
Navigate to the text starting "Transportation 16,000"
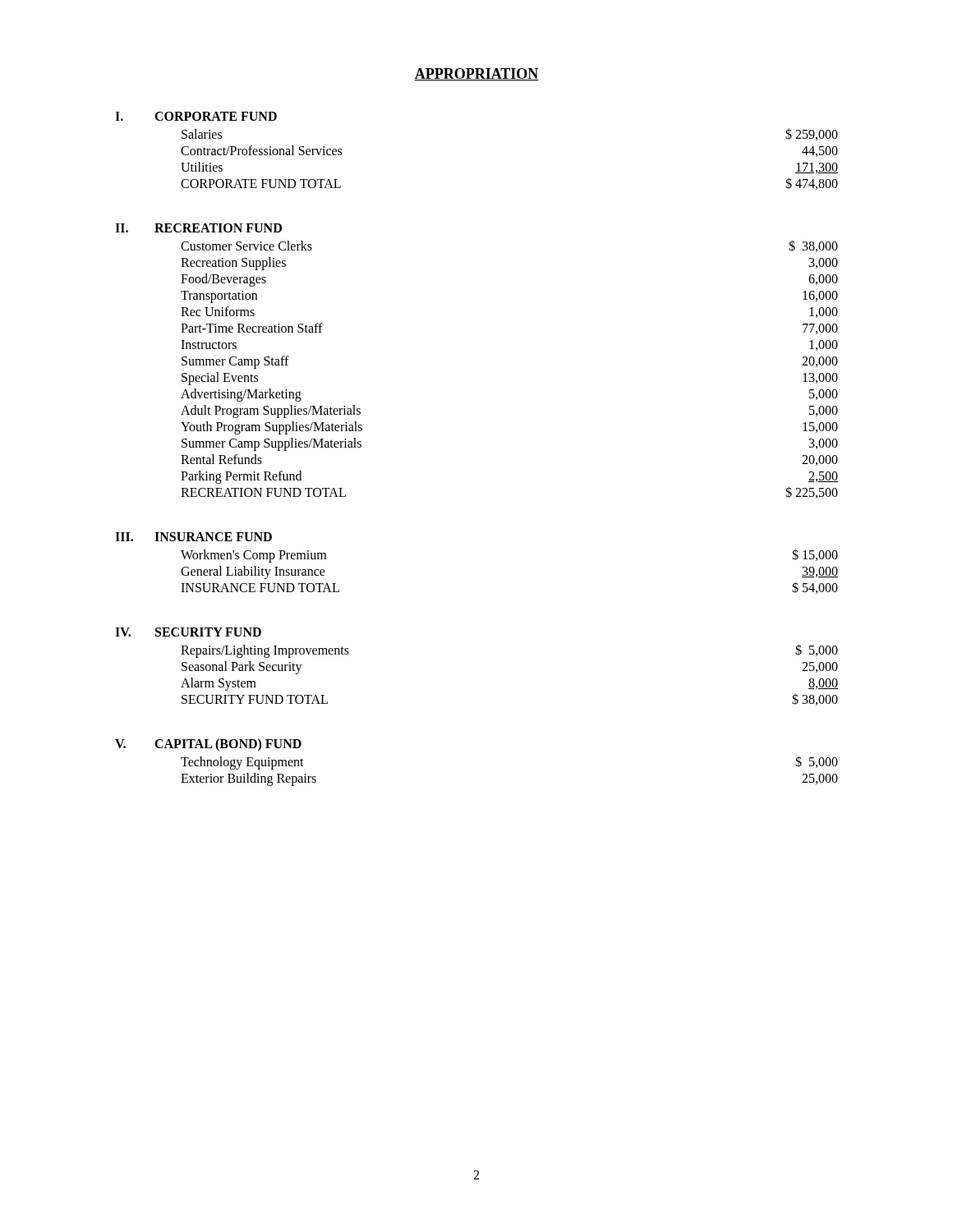pos(218,297)
